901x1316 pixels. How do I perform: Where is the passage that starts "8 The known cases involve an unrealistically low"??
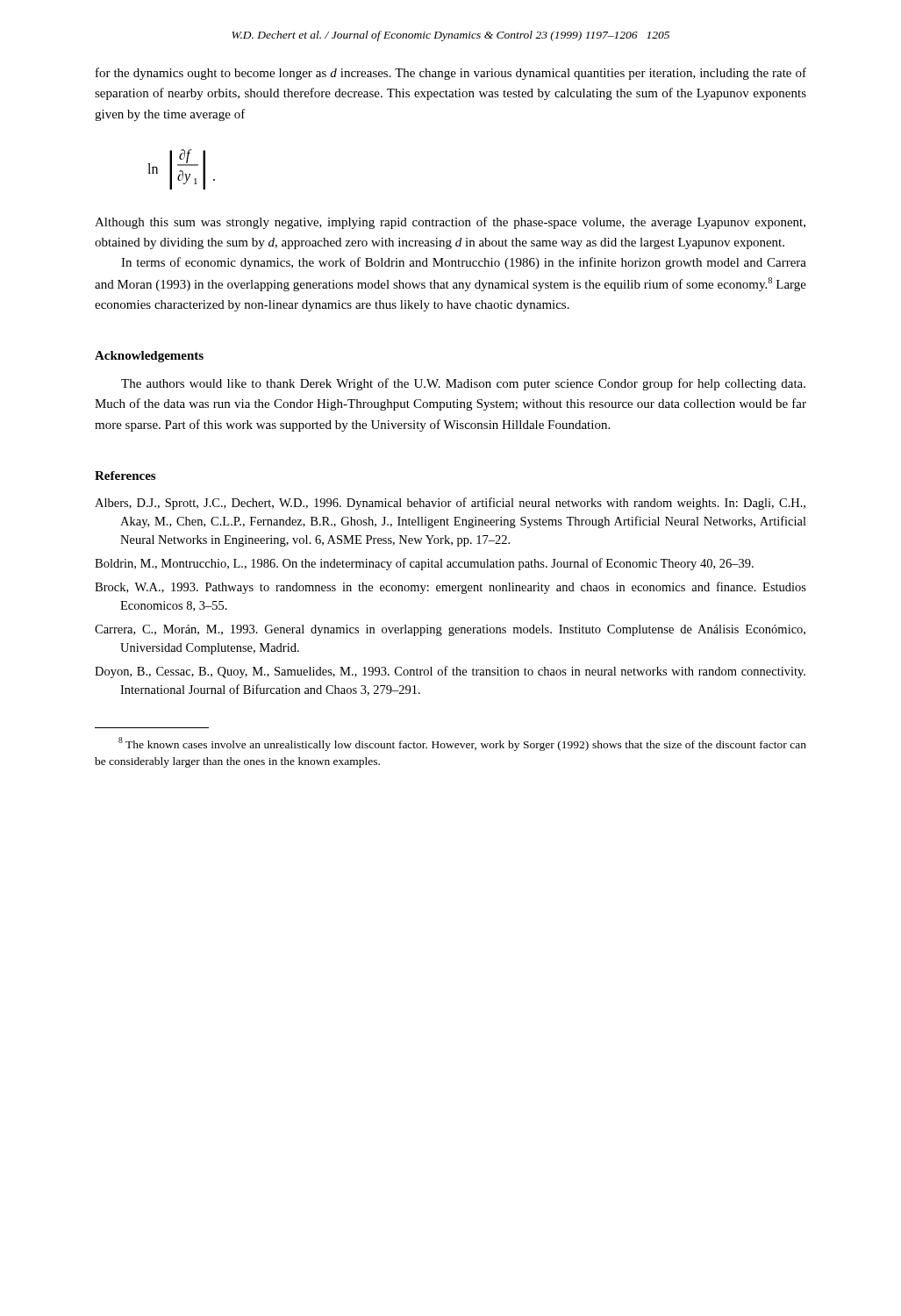pos(450,752)
